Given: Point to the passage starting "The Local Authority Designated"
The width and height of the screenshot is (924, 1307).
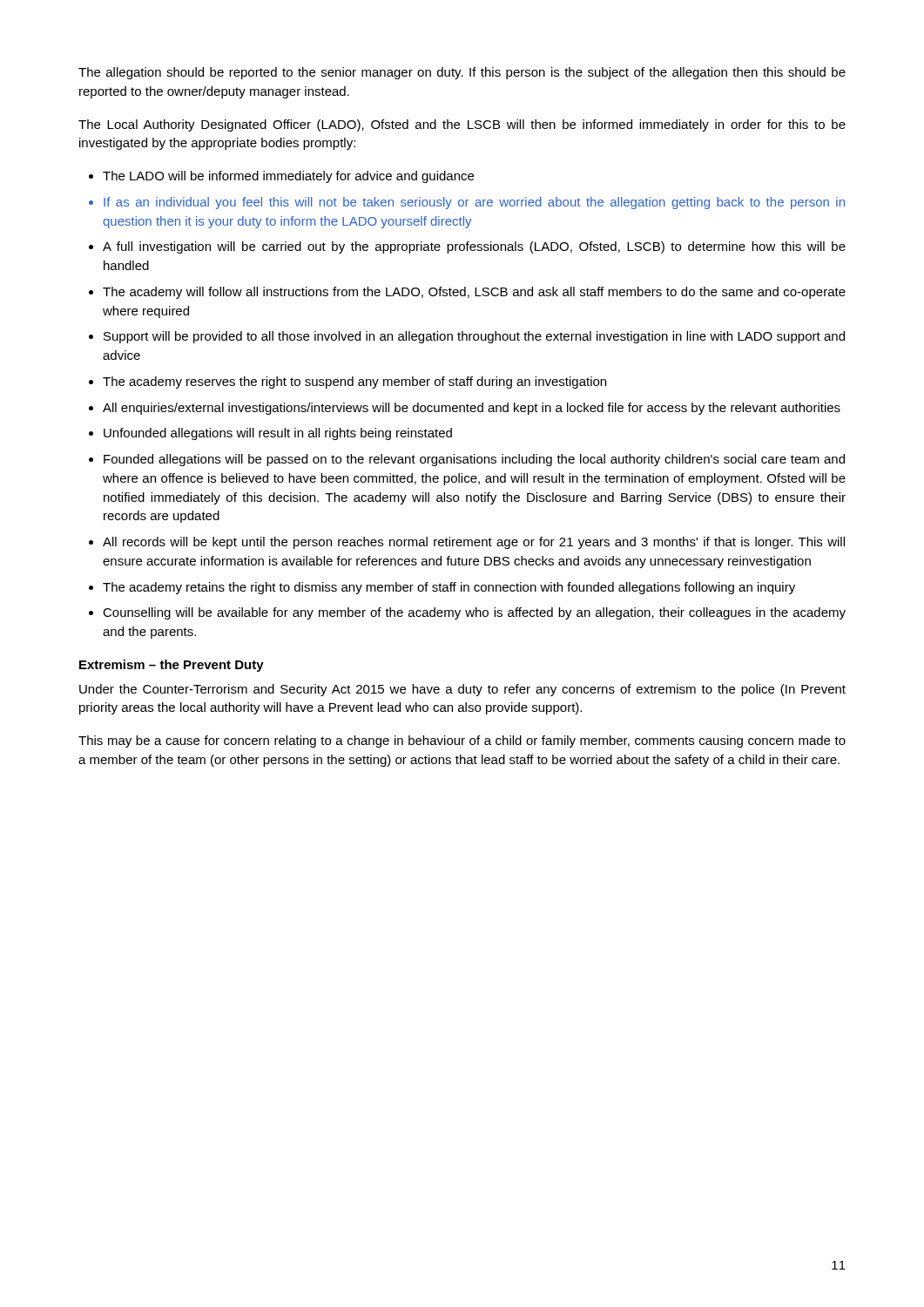Looking at the screenshot, I should pos(462,134).
